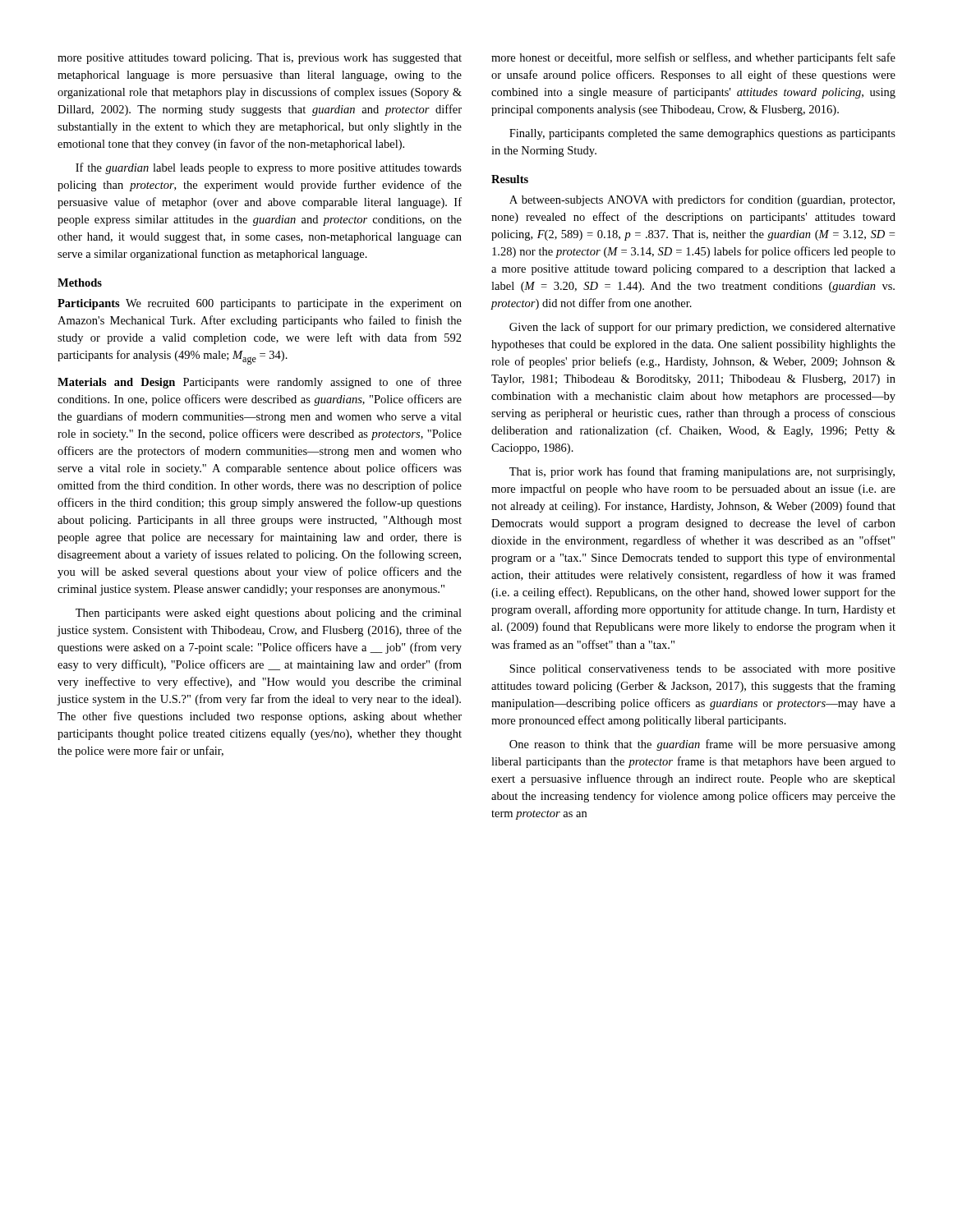This screenshot has width=953, height=1232.
Task: Click the passage that begins "One reason to"
Action: (x=693, y=779)
